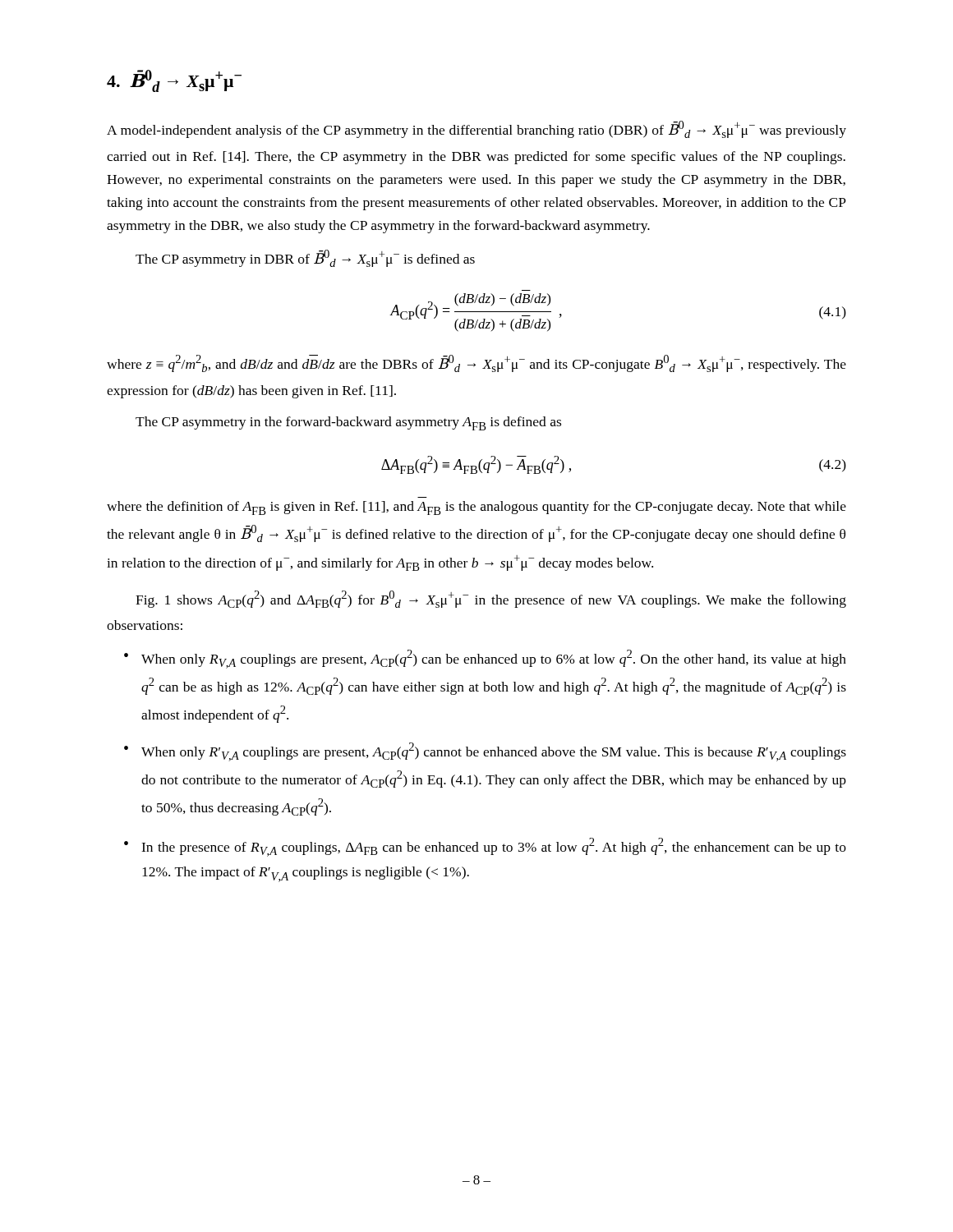This screenshot has width=953, height=1232.
Task: Click on the block starting "ACP(q2) = (dB/dz) − (dB/dz) (dB/dz) +"
Action: click(502, 312)
